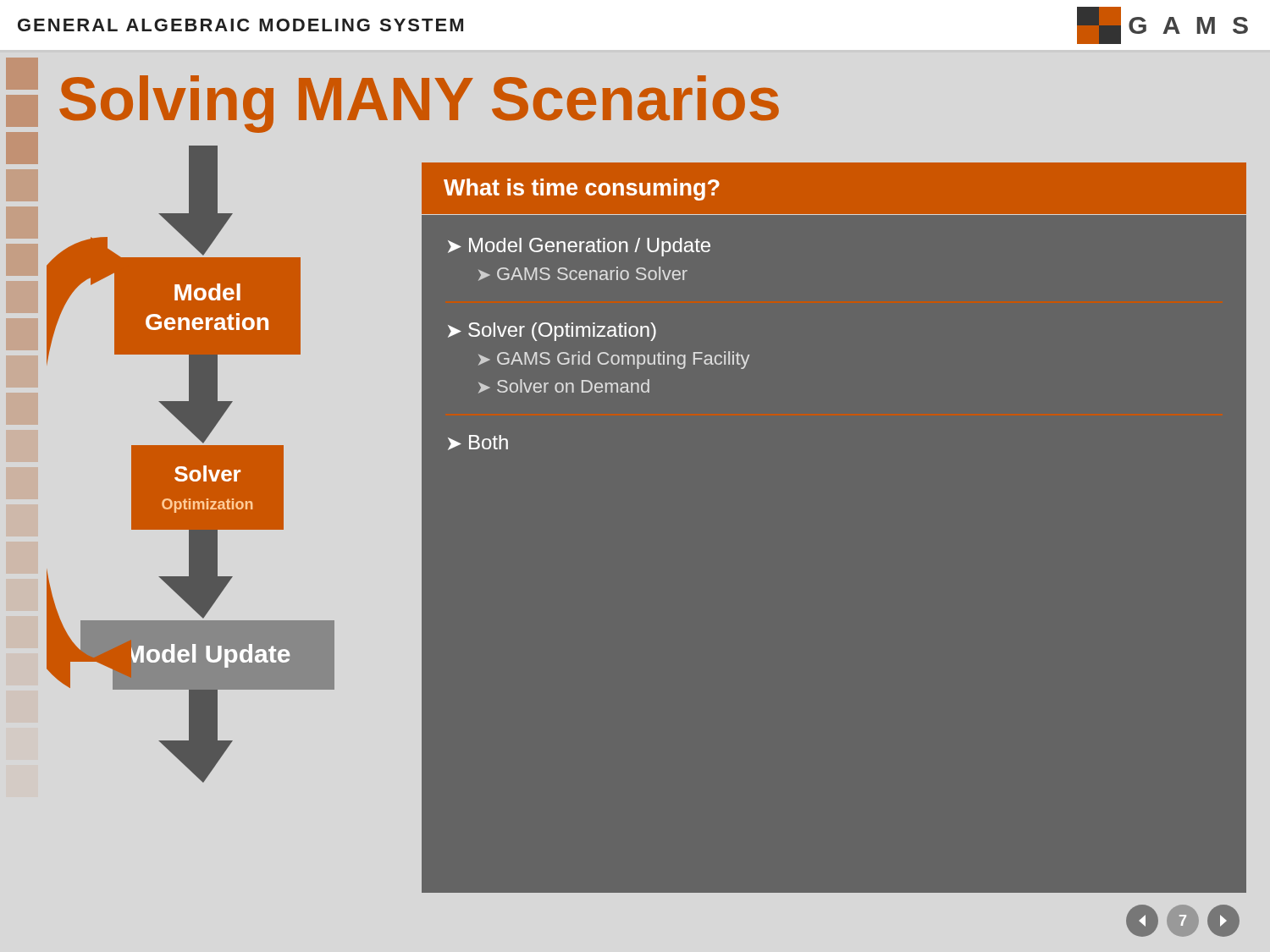Select the list item that says "➤ Model Generation / Update"
1270x952 pixels.
tap(578, 246)
